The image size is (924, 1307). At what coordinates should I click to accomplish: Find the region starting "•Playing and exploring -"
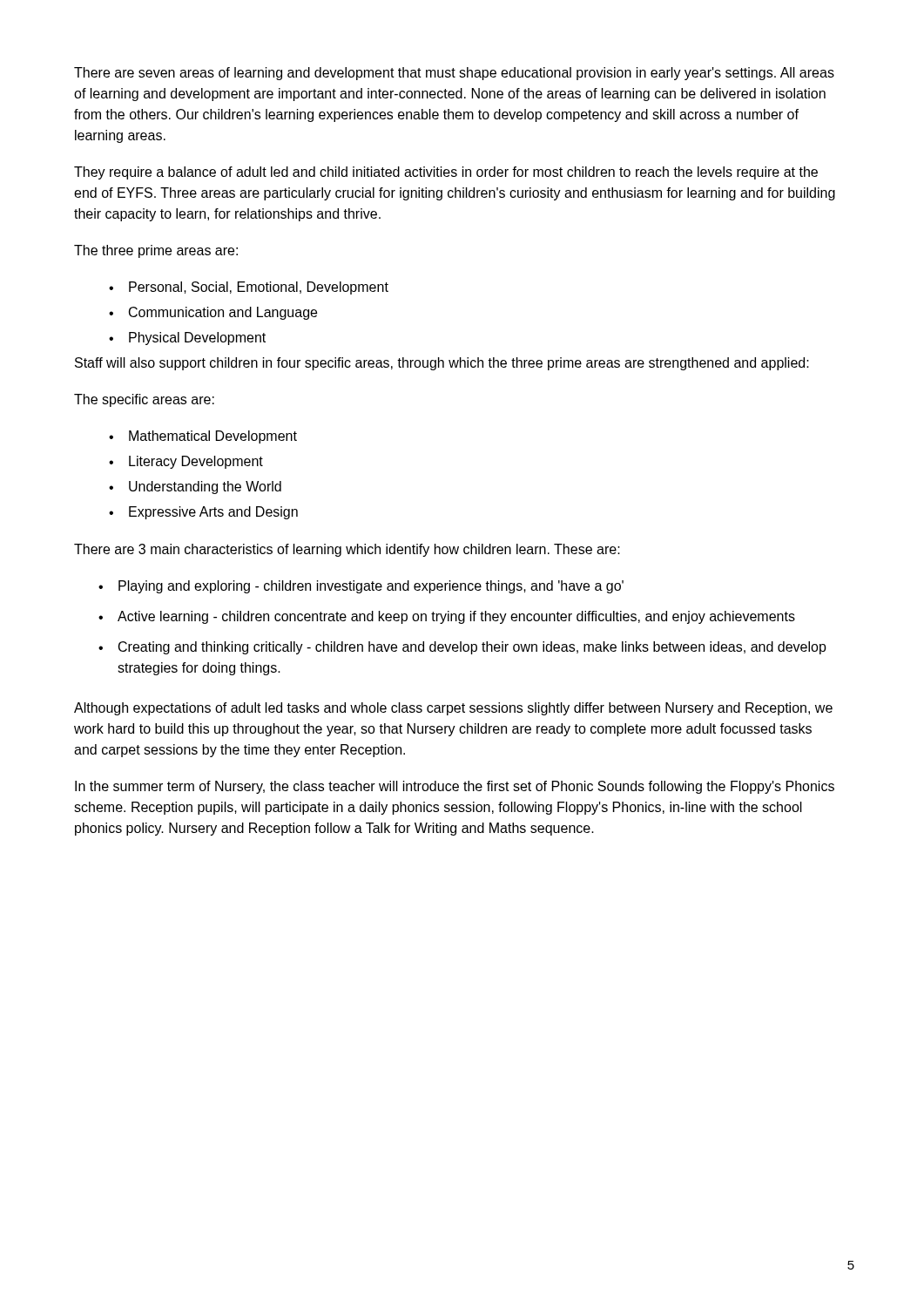click(x=361, y=587)
